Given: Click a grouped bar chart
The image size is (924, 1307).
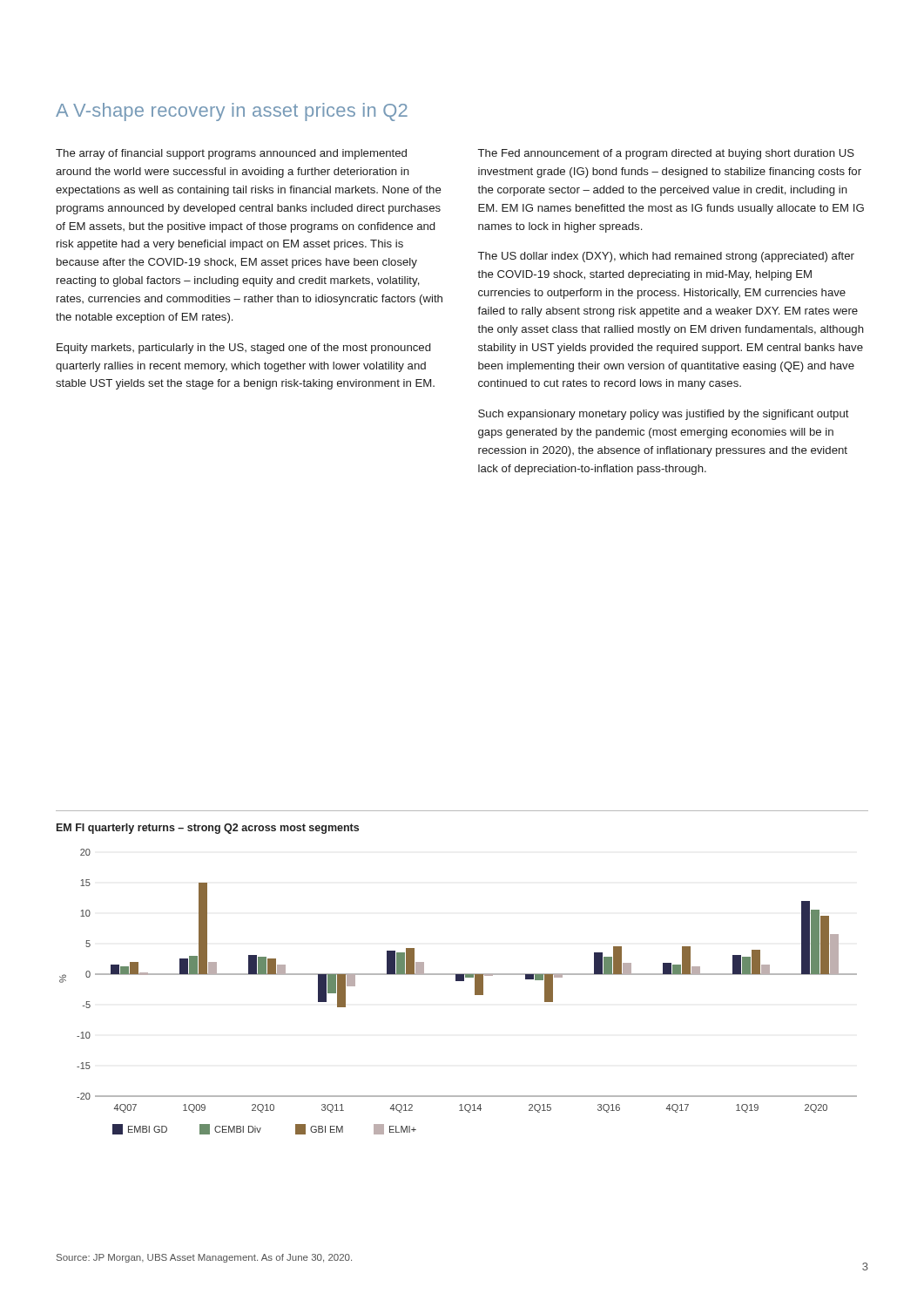Looking at the screenshot, I should tap(462, 978).
